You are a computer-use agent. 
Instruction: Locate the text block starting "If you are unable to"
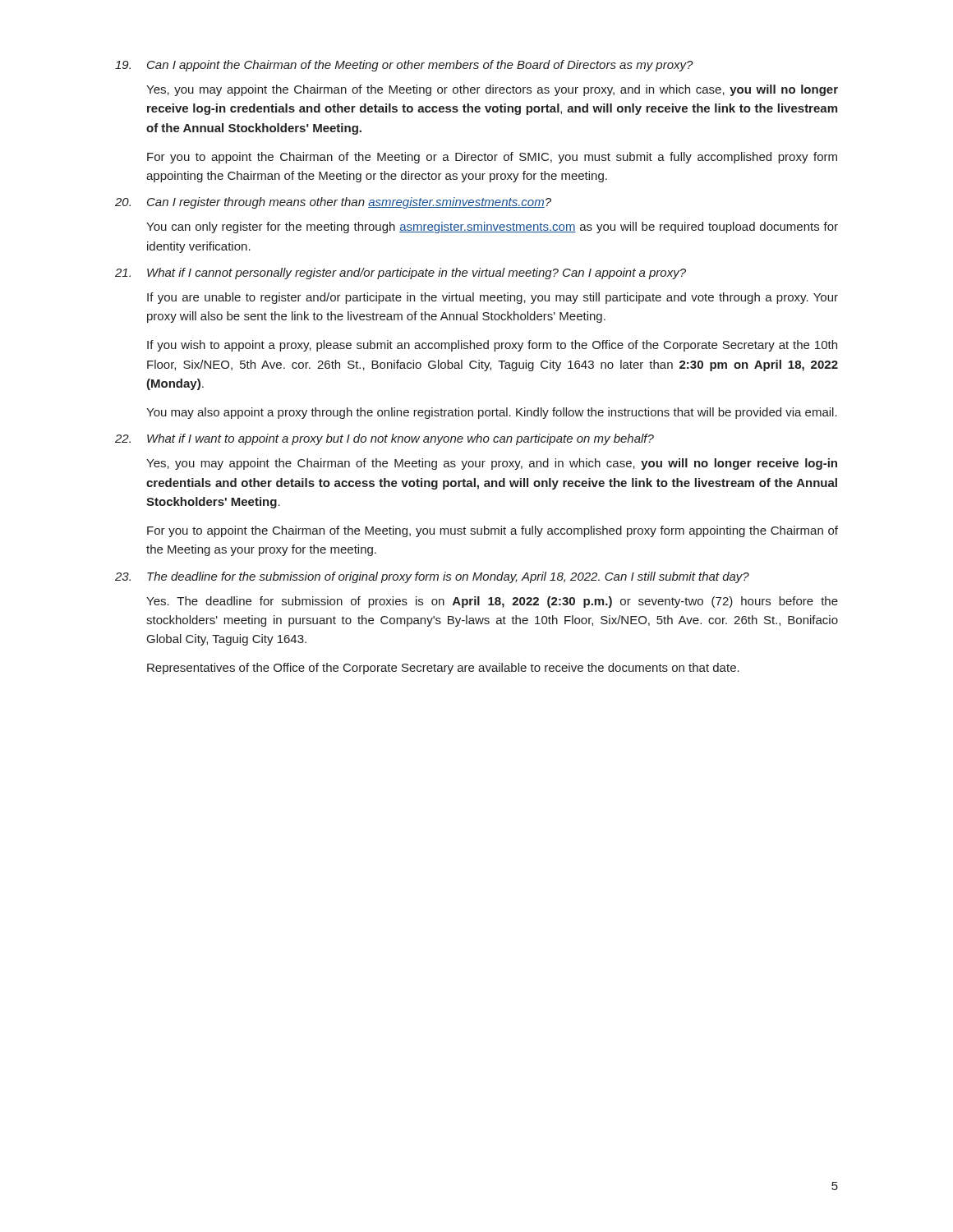(492, 354)
